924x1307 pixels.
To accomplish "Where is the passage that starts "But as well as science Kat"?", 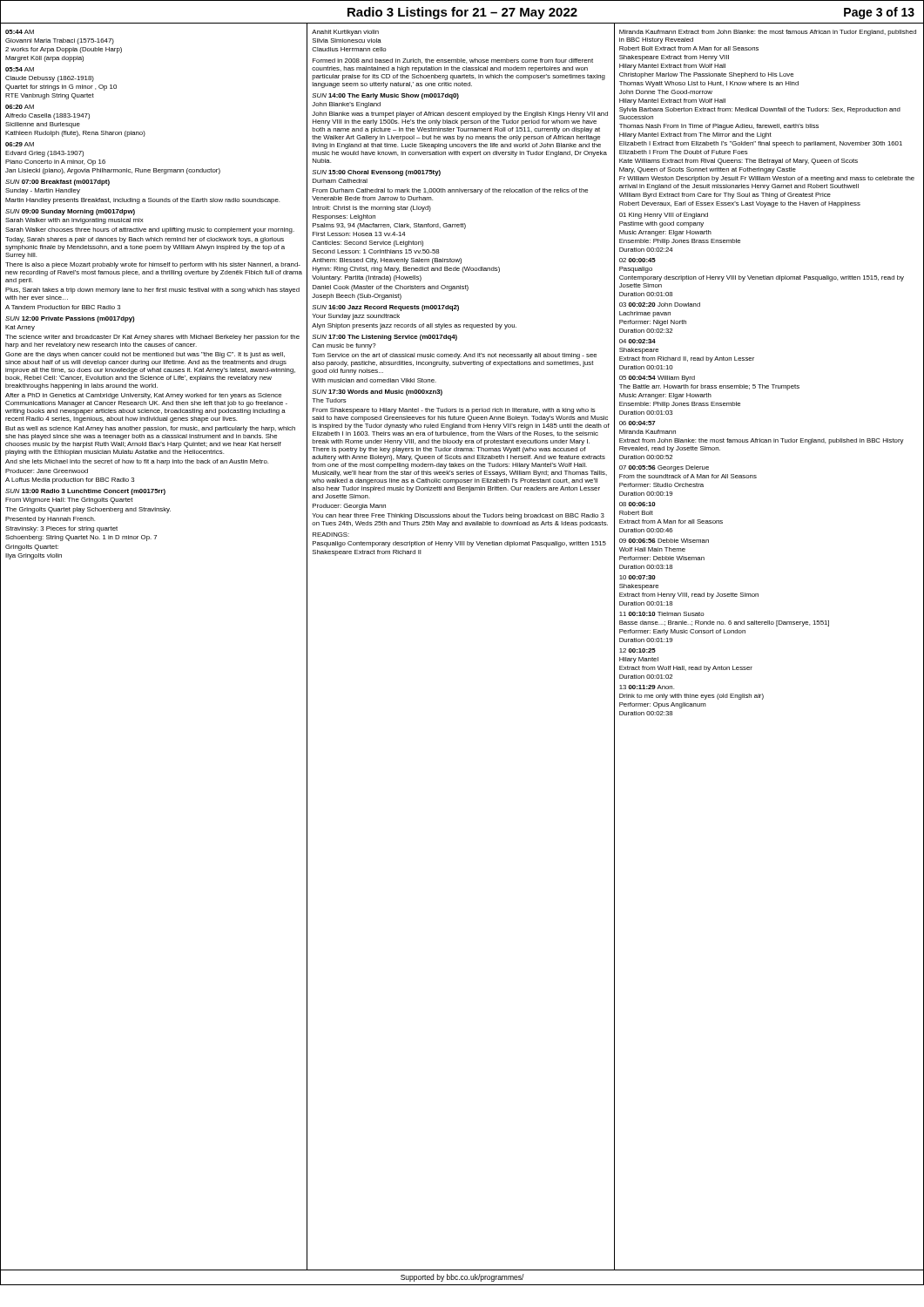I will [154, 440].
